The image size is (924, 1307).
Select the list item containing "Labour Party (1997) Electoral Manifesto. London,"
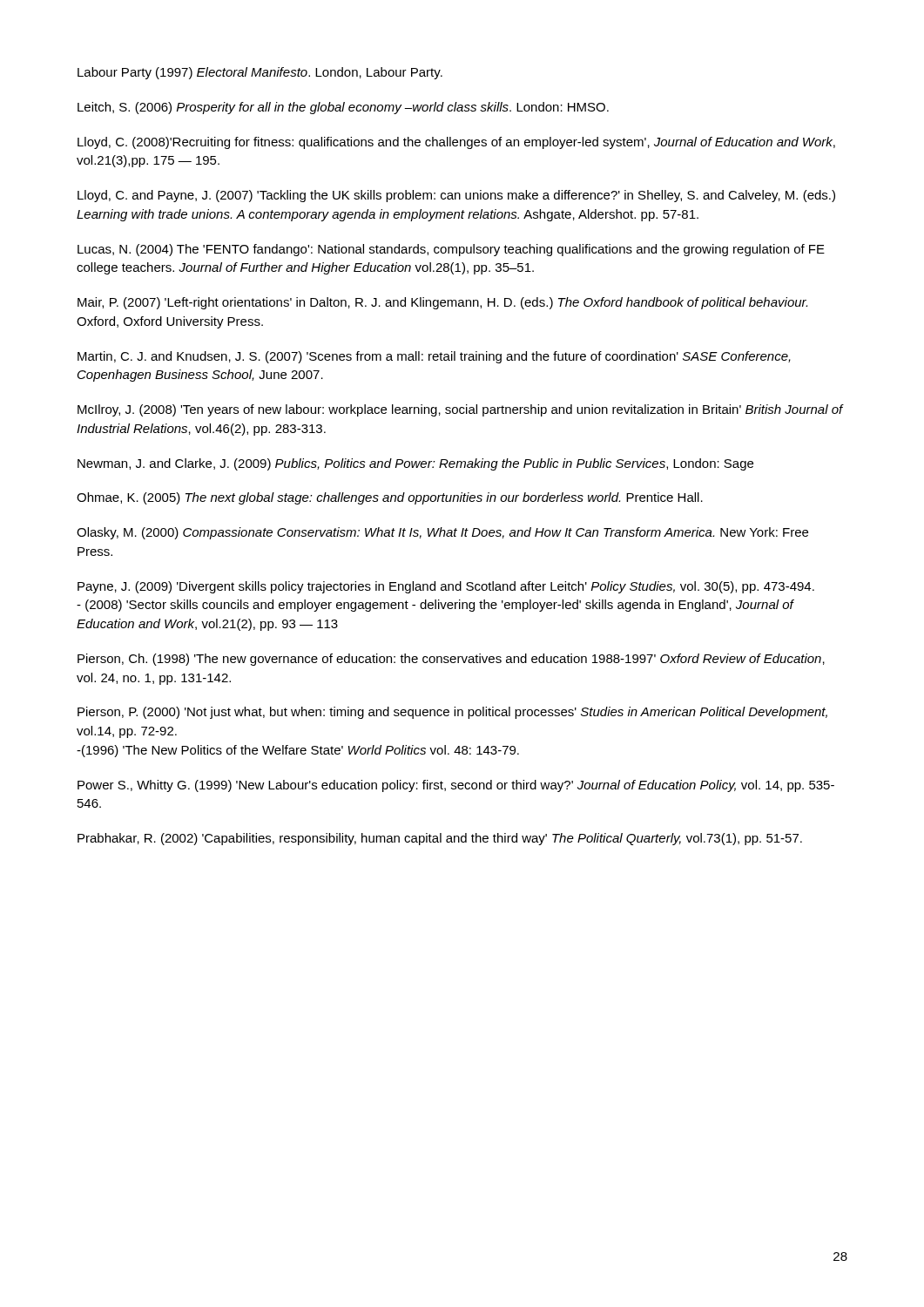tap(260, 72)
